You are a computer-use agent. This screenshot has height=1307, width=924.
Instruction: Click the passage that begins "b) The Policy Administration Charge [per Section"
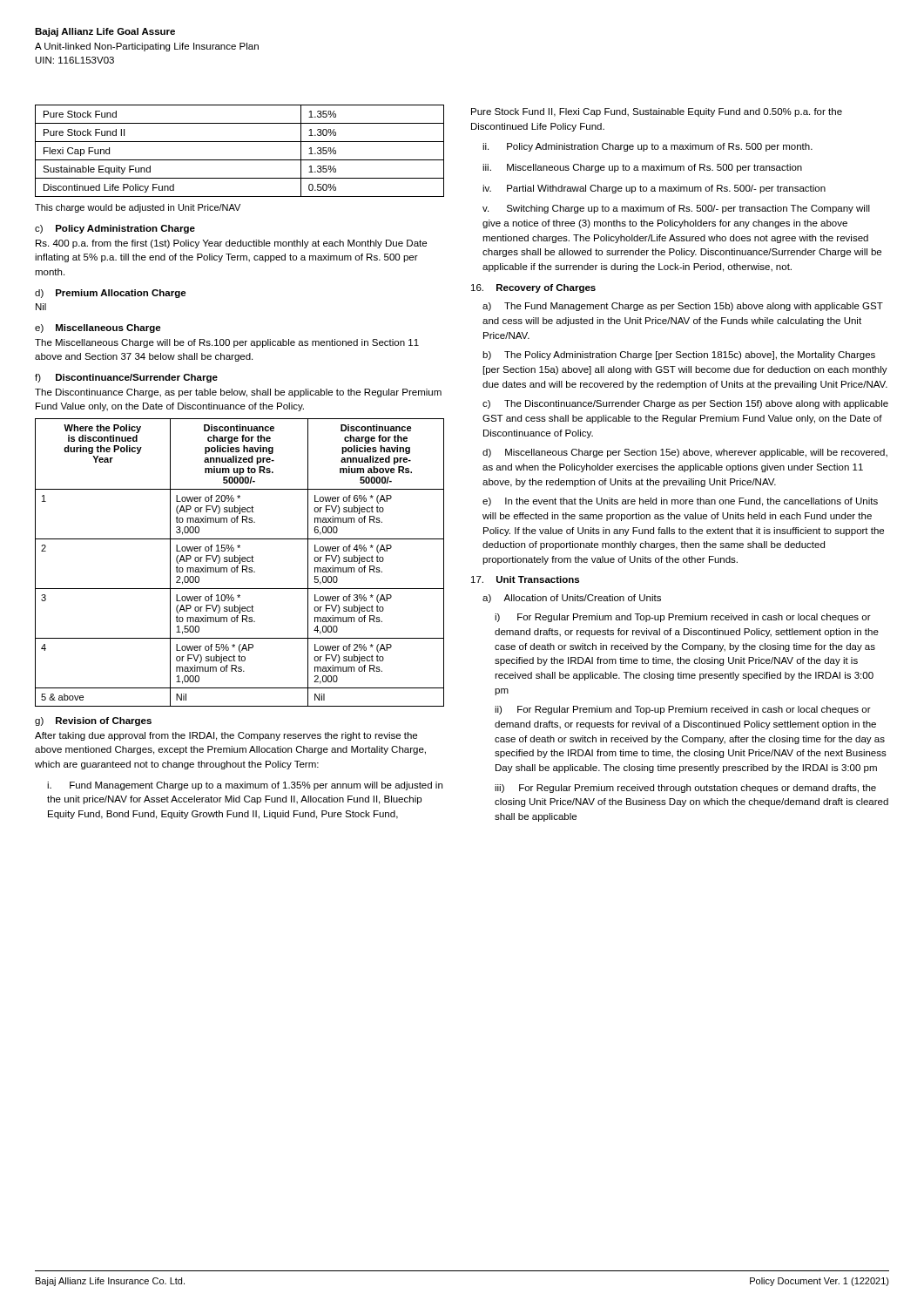coord(685,369)
